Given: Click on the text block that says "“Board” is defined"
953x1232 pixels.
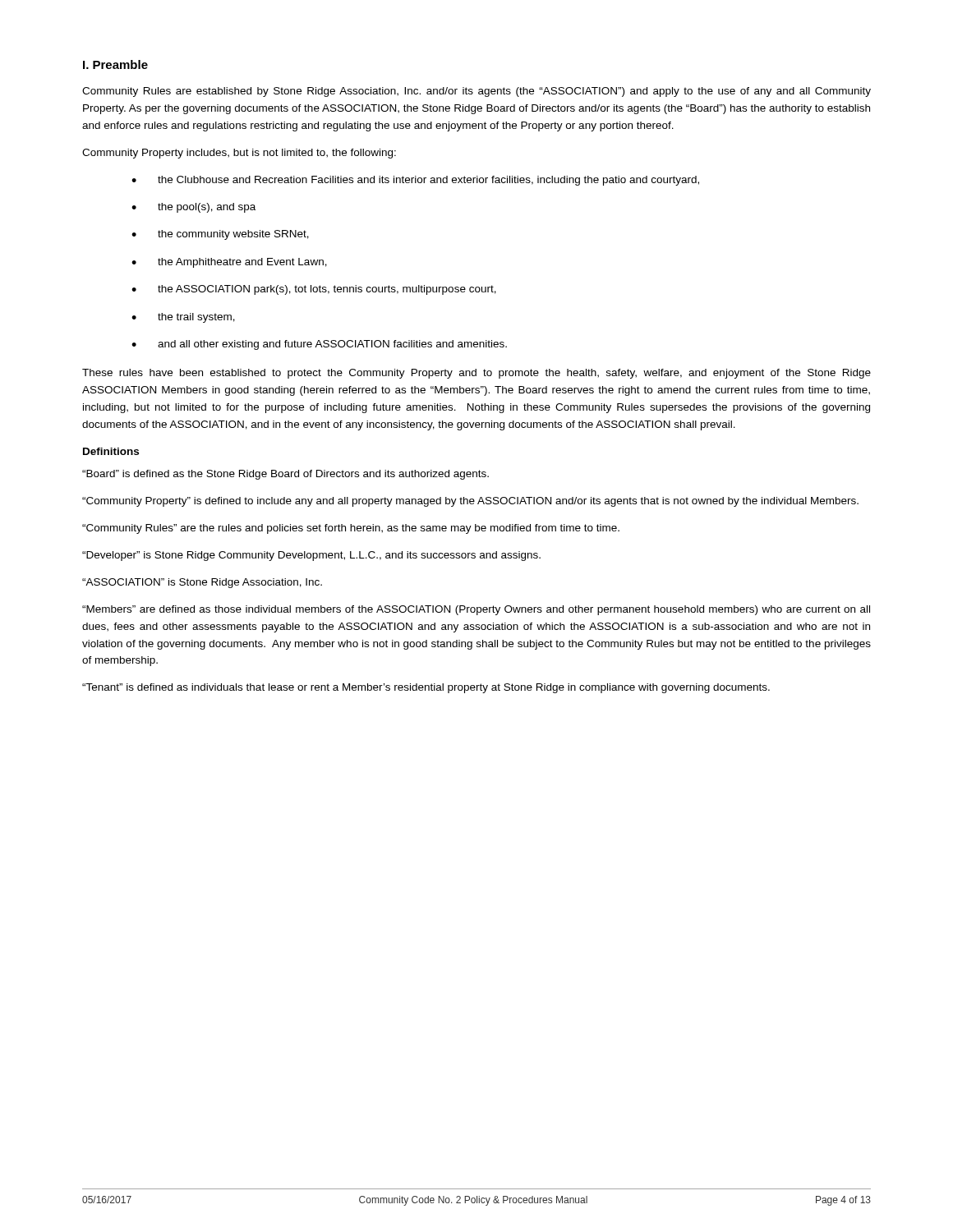Looking at the screenshot, I should point(286,474).
